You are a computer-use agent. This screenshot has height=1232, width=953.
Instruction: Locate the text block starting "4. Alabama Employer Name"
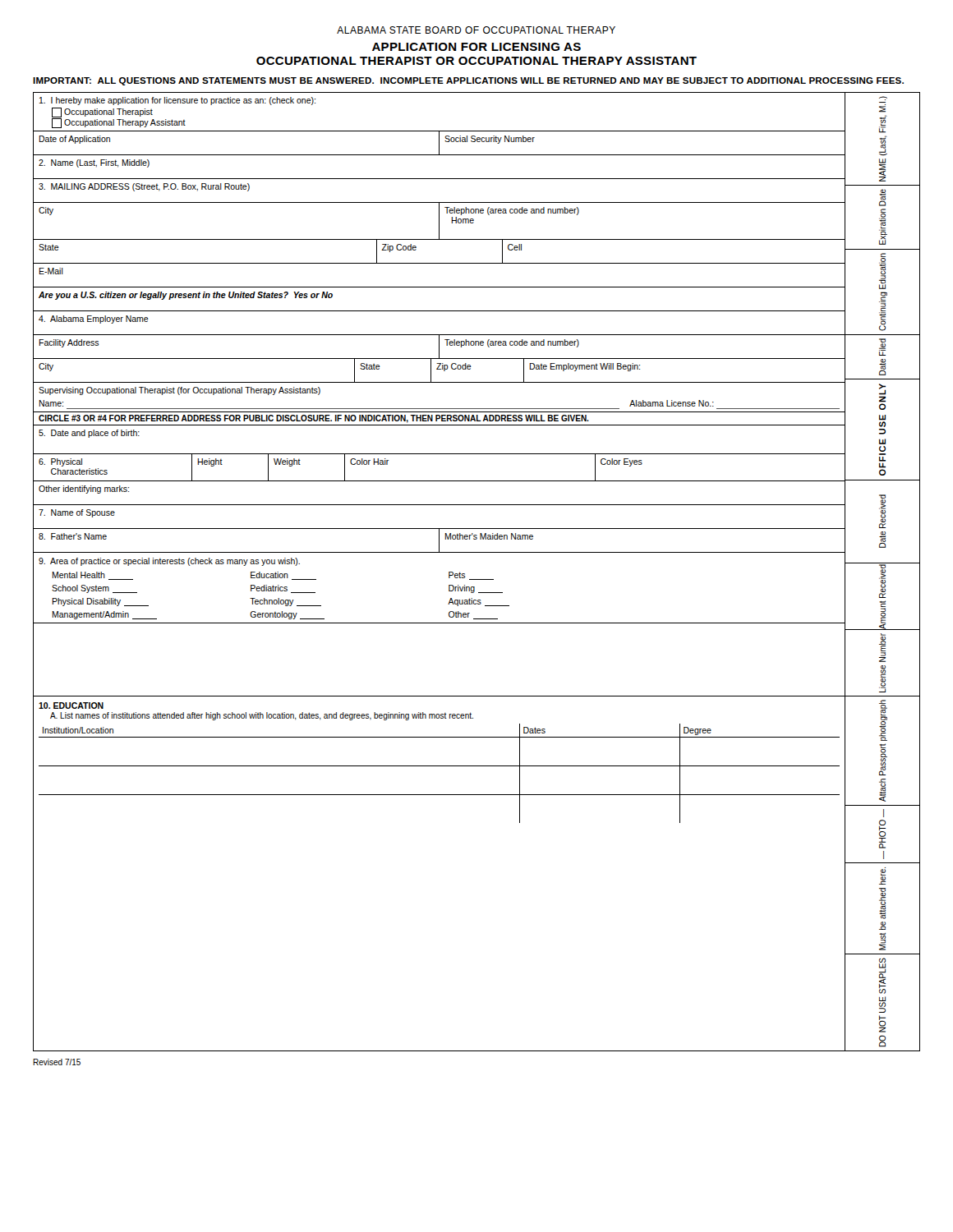[x=93, y=319]
